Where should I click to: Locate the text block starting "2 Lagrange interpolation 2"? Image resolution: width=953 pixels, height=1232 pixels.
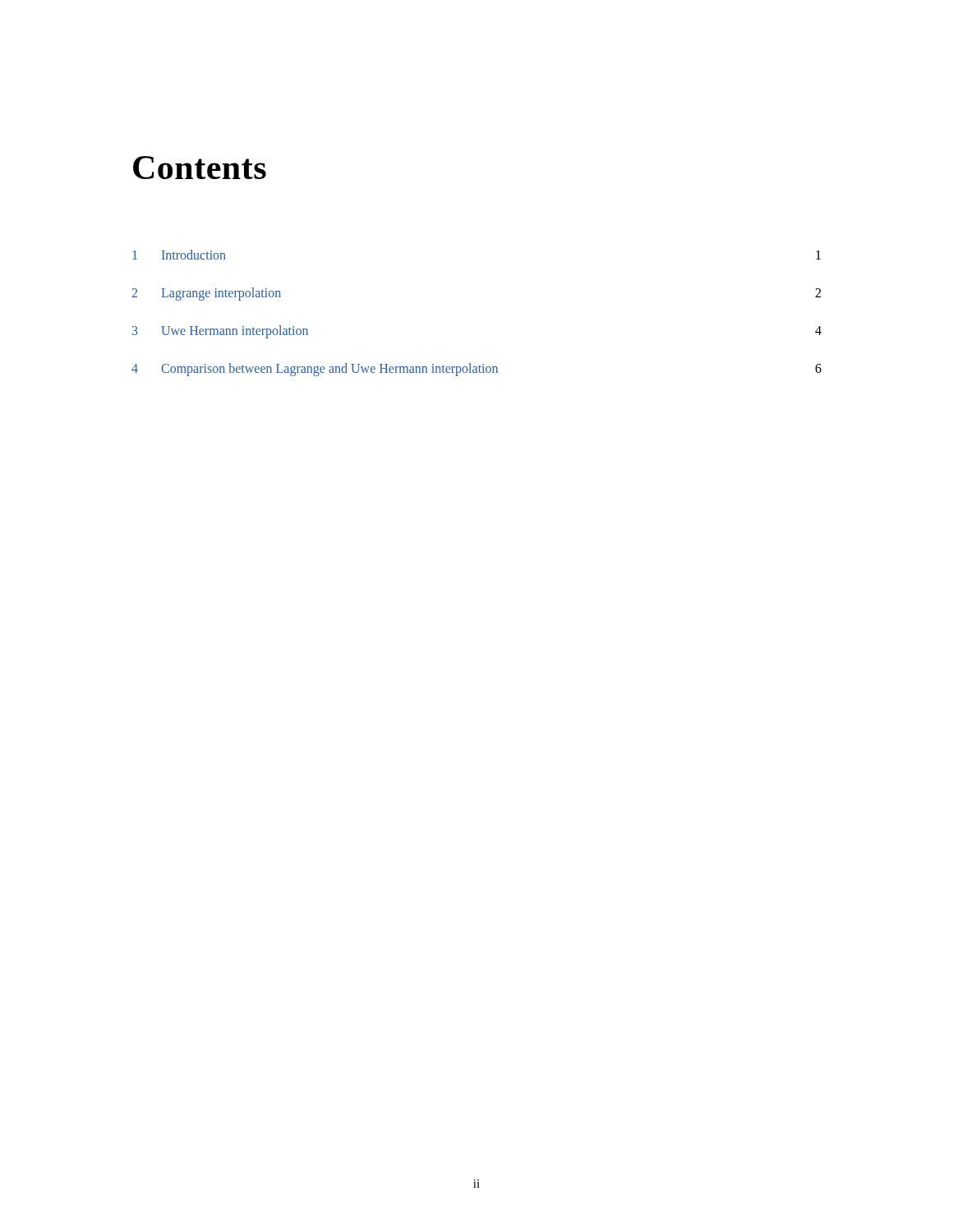click(x=219, y=294)
